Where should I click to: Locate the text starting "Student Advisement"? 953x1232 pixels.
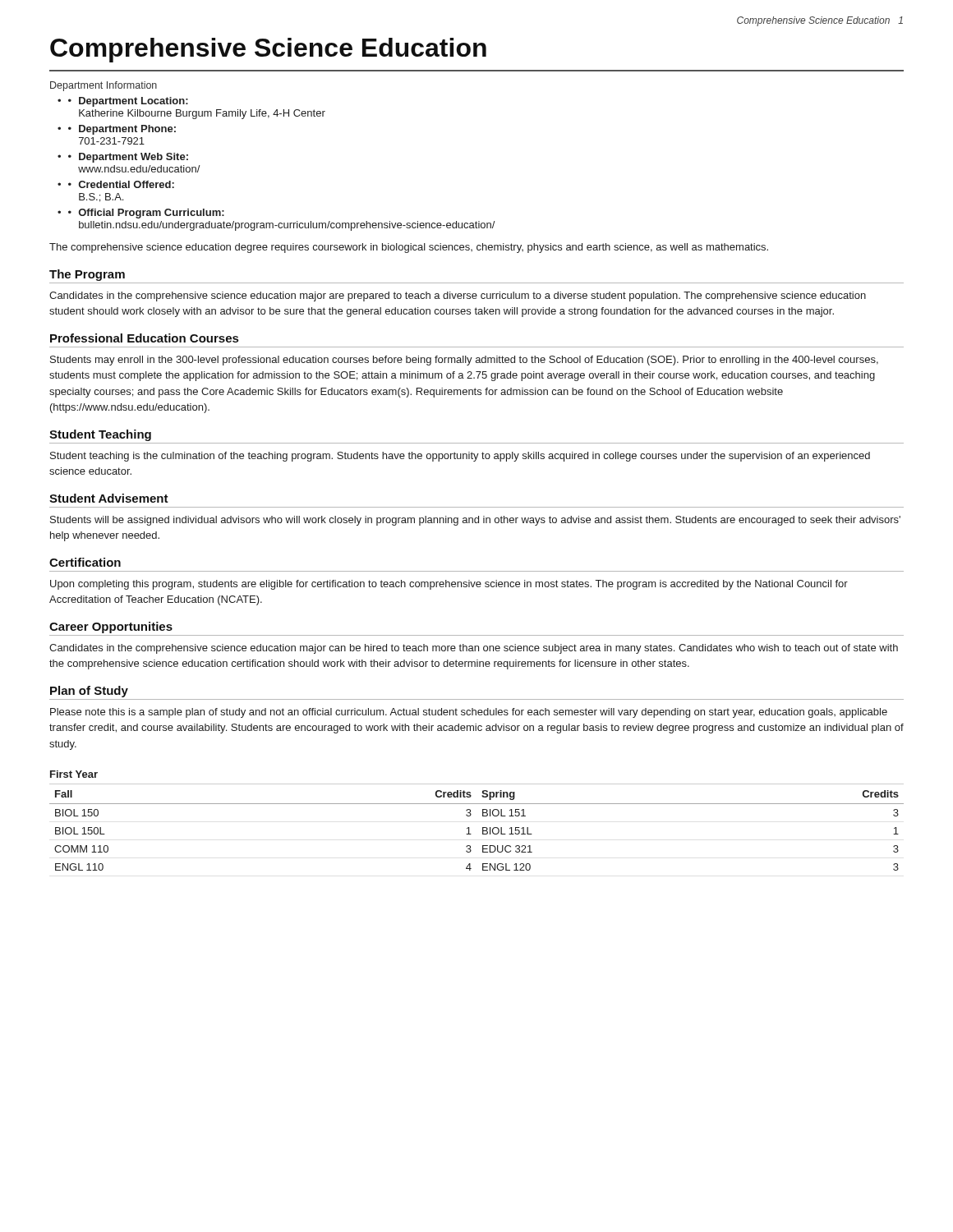tap(109, 498)
